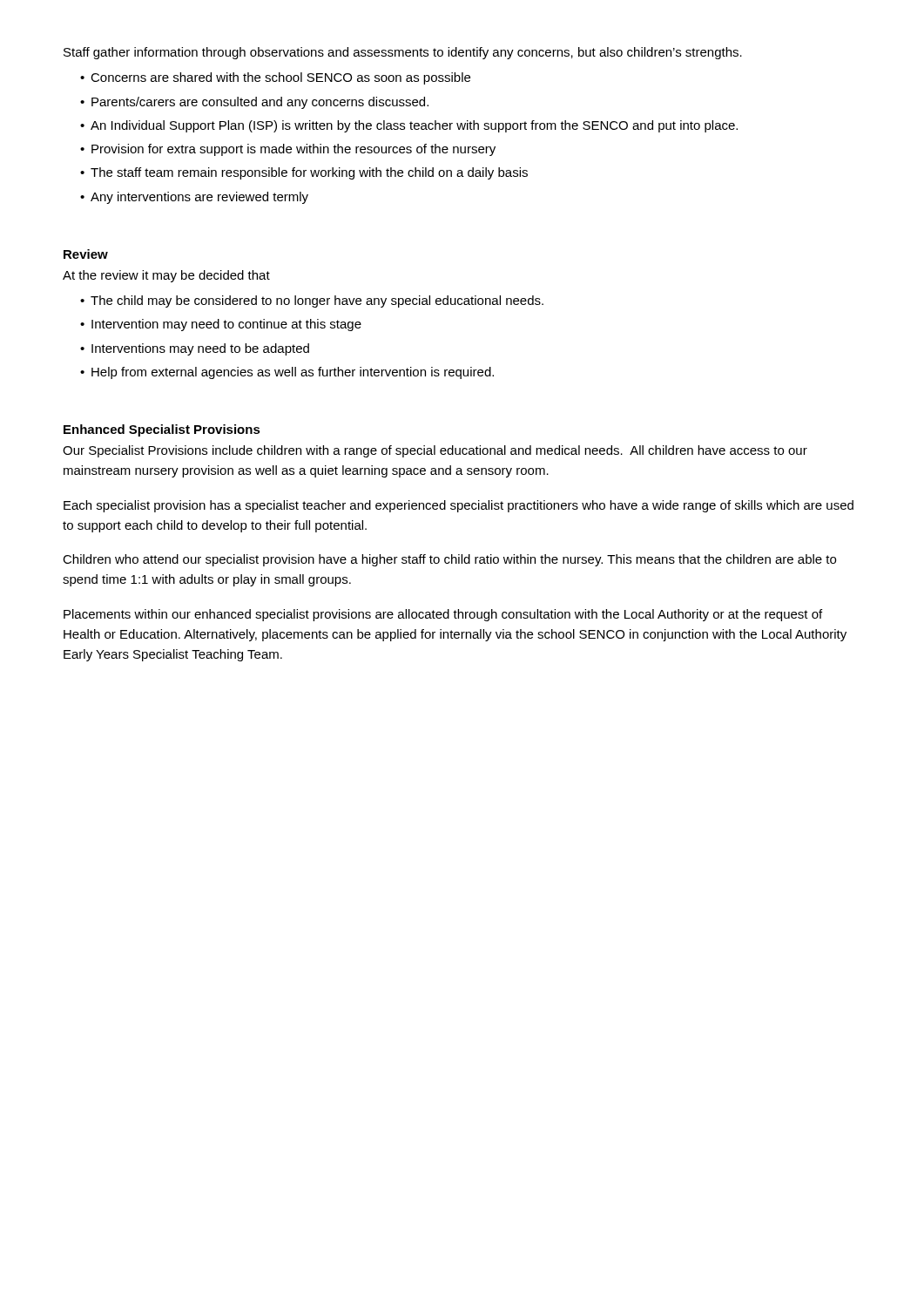The width and height of the screenshot is (924, 1307).
Task: Click on the block starting "Placements within our enhanced specialist provisions are"
Action: pos(455,634)
